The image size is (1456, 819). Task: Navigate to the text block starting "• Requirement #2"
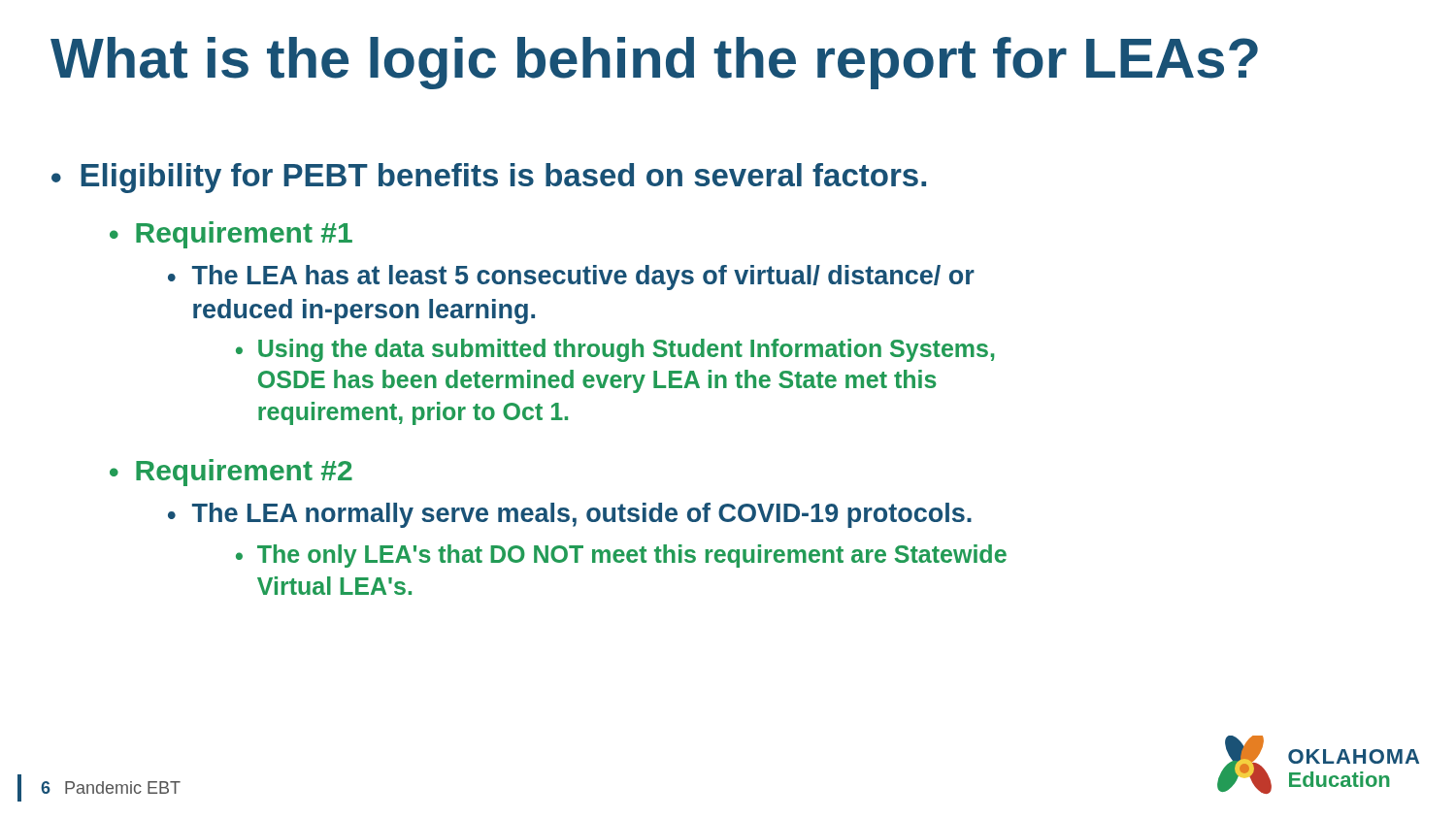[x=231, y=472]
